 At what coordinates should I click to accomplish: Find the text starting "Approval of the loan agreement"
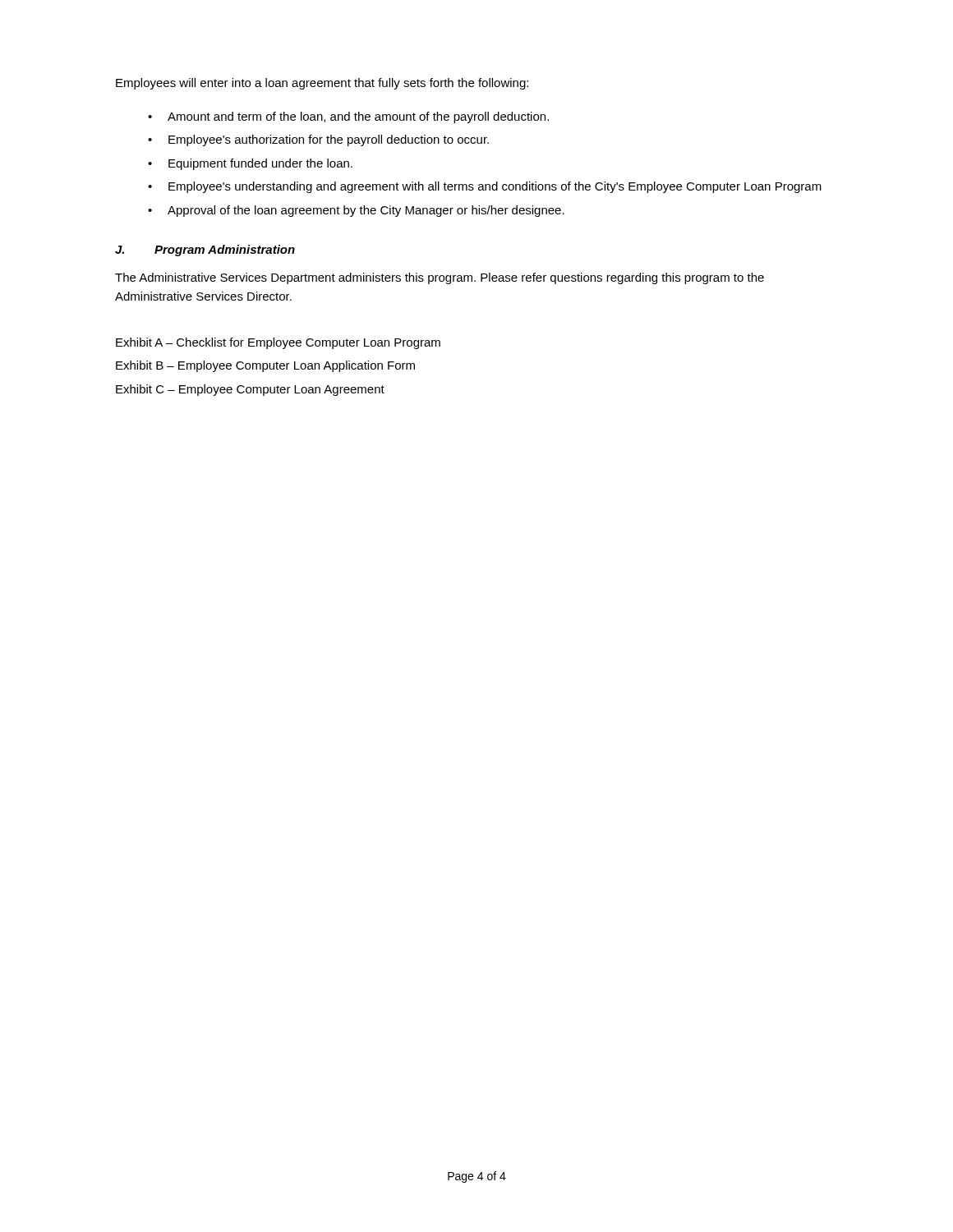[366, 209]
